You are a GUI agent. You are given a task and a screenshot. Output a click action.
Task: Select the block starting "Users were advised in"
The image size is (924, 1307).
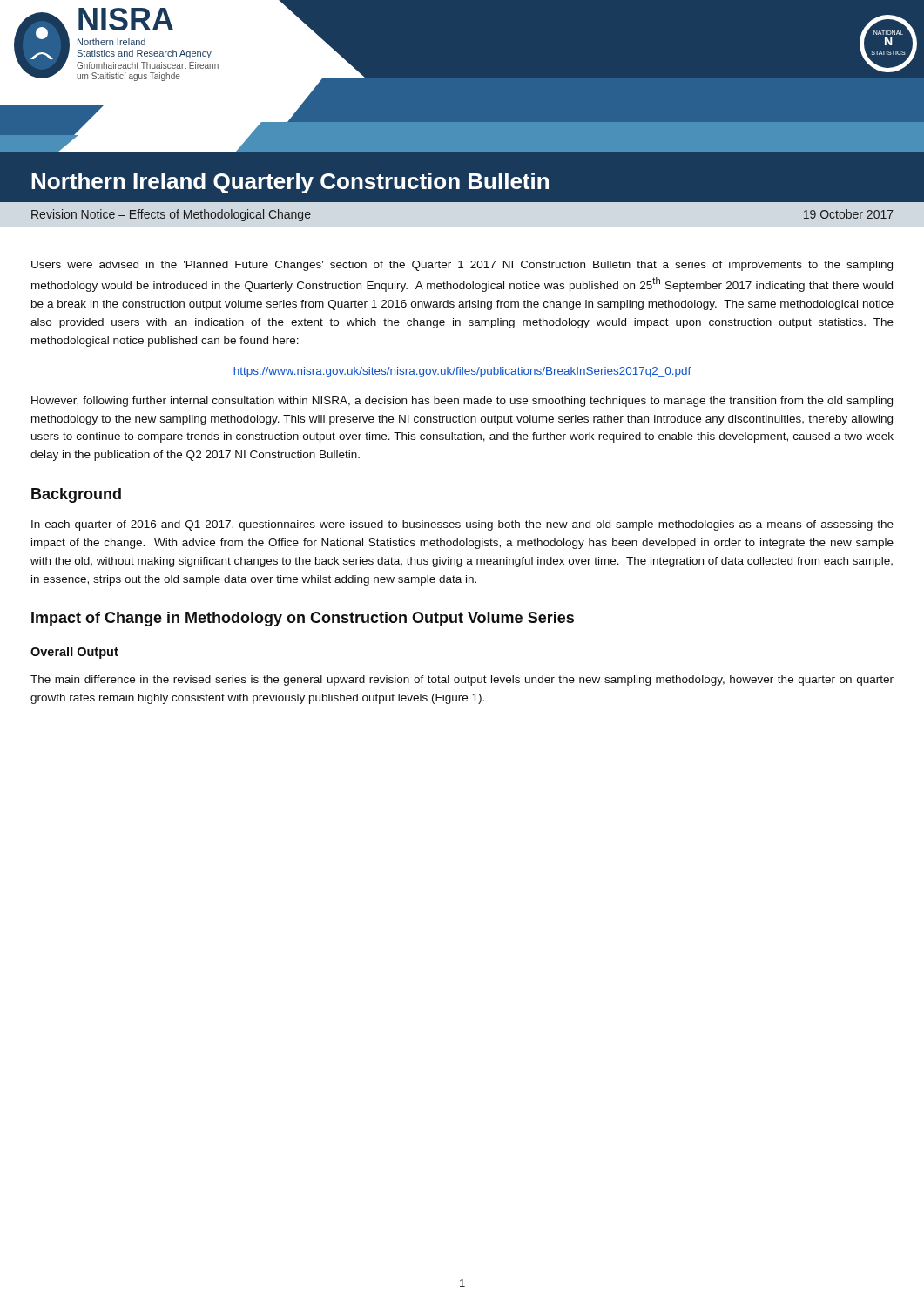tap(462, 303)
